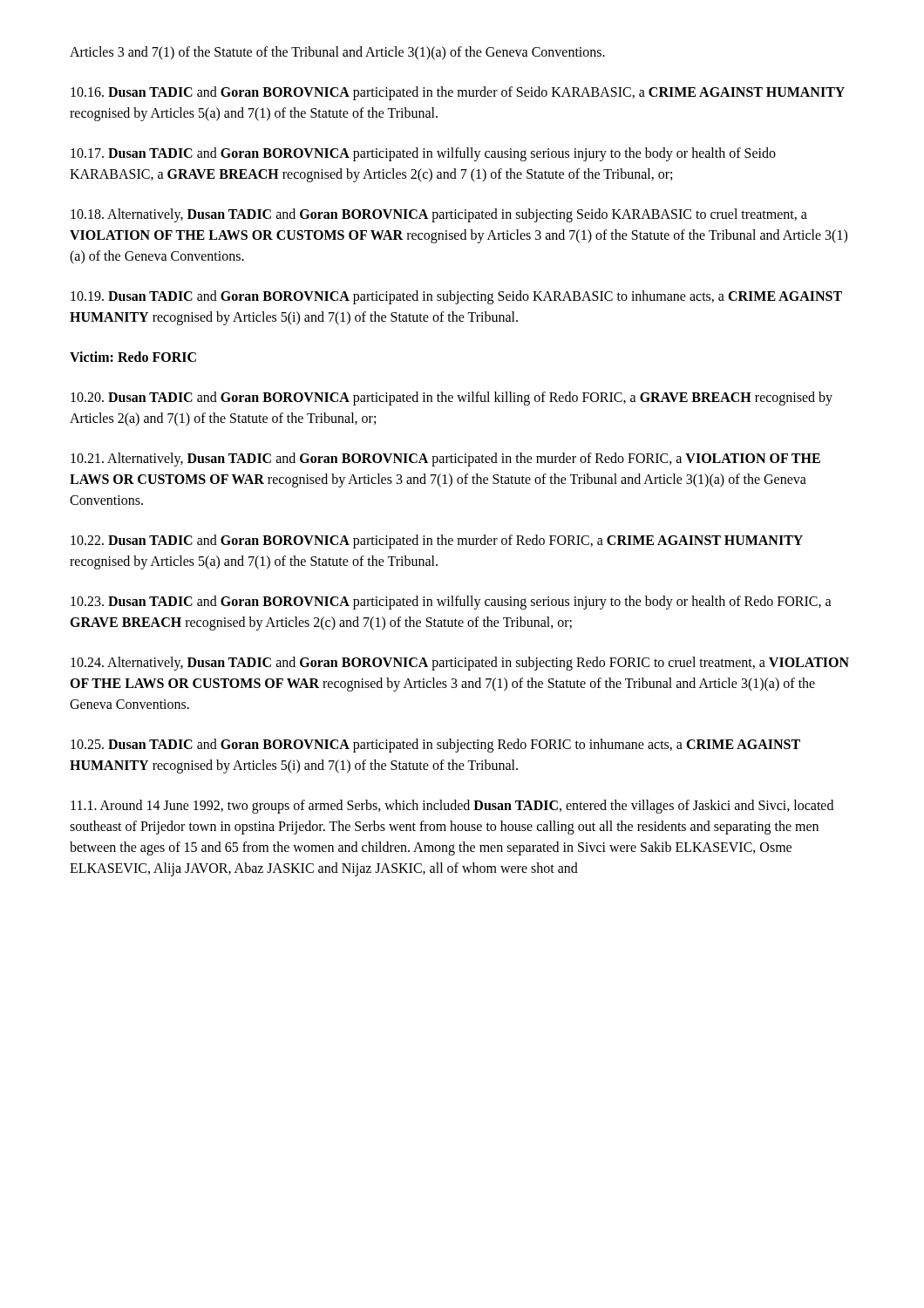924x1308 pixels.
Task: Locate the block starting "24. Alternatively, Dusan"
Action: [x=459, y=683]
